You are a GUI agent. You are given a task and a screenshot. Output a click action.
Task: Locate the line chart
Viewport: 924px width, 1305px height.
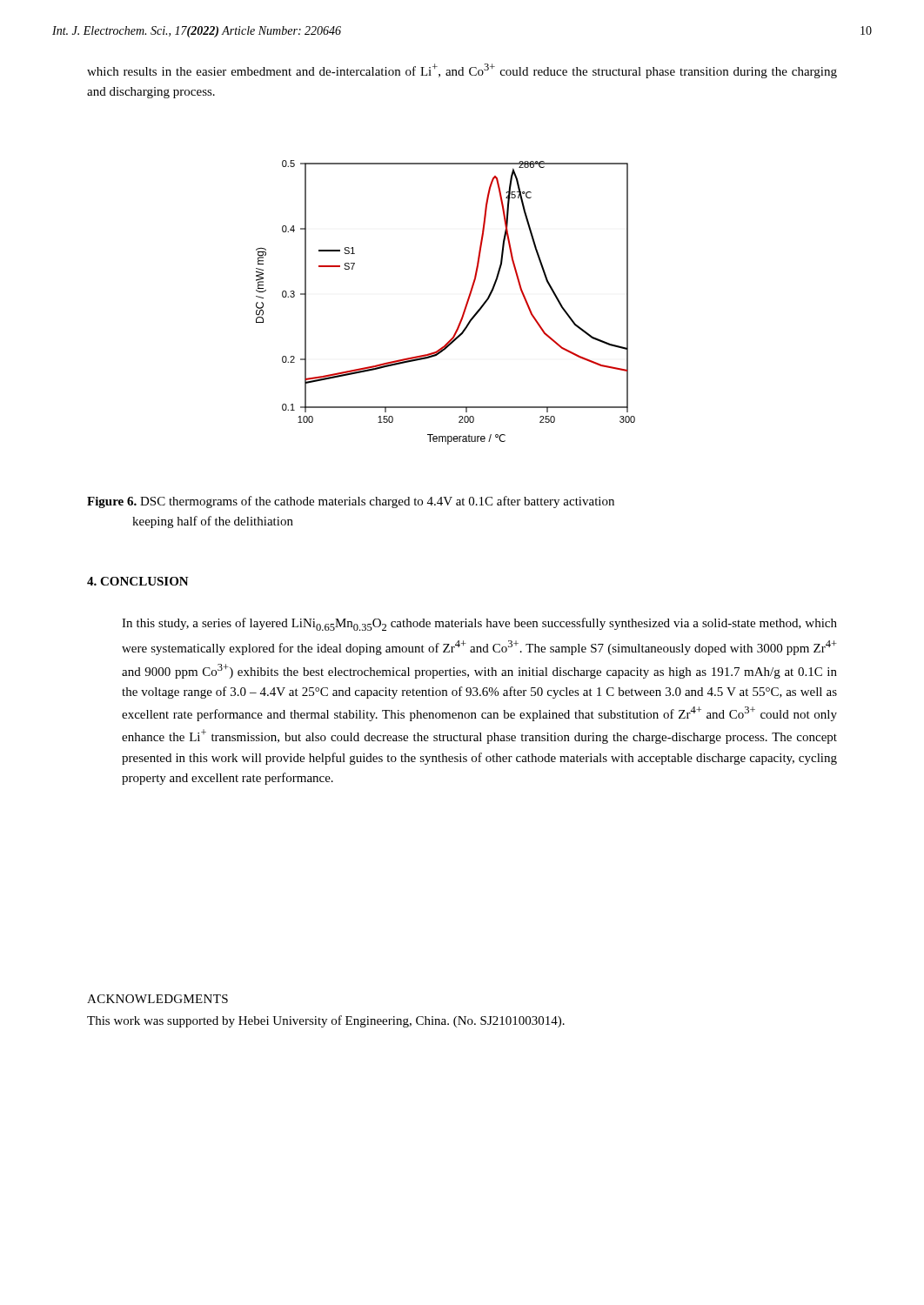462,303
